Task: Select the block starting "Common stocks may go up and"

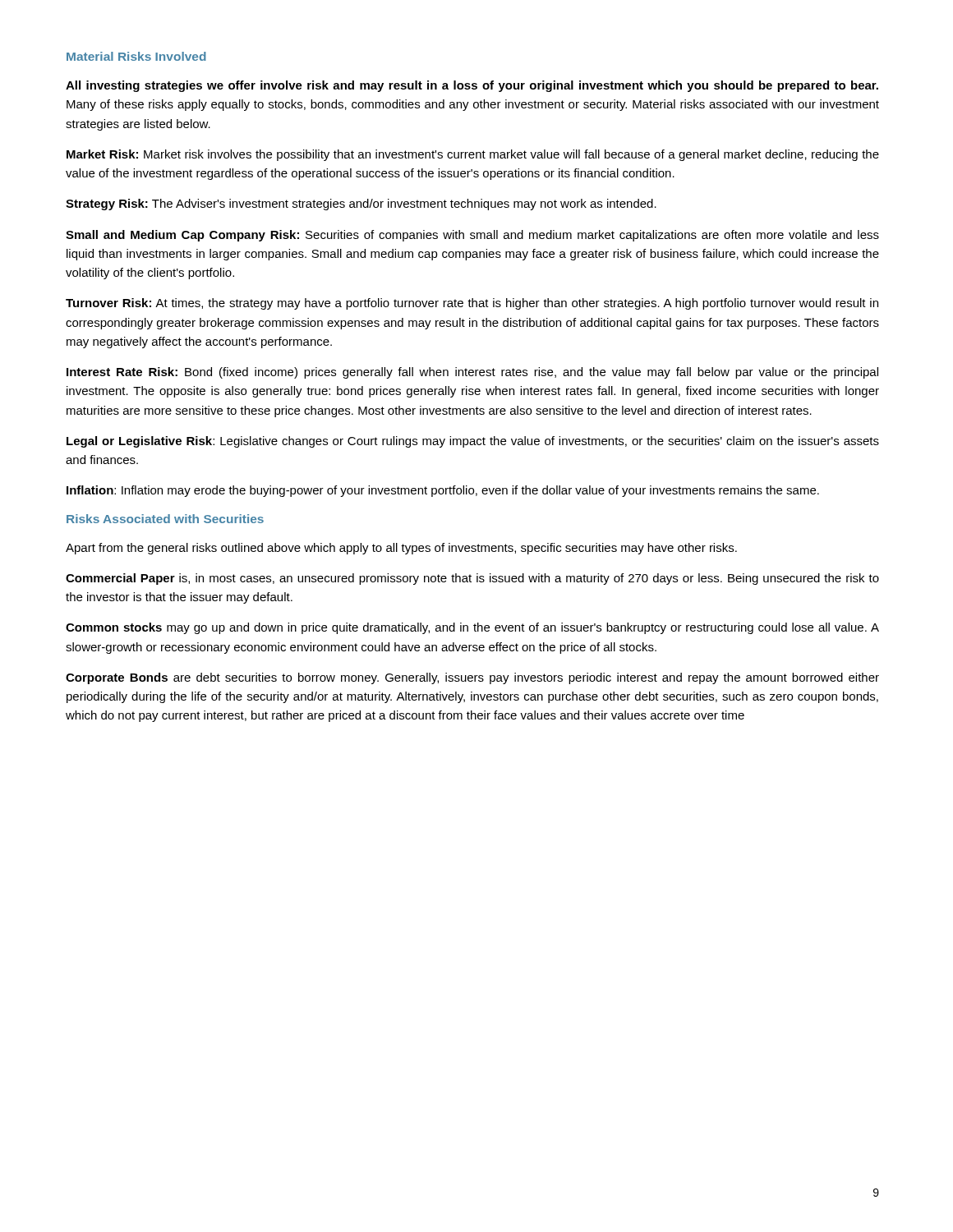Action: (x=472, y=637)
